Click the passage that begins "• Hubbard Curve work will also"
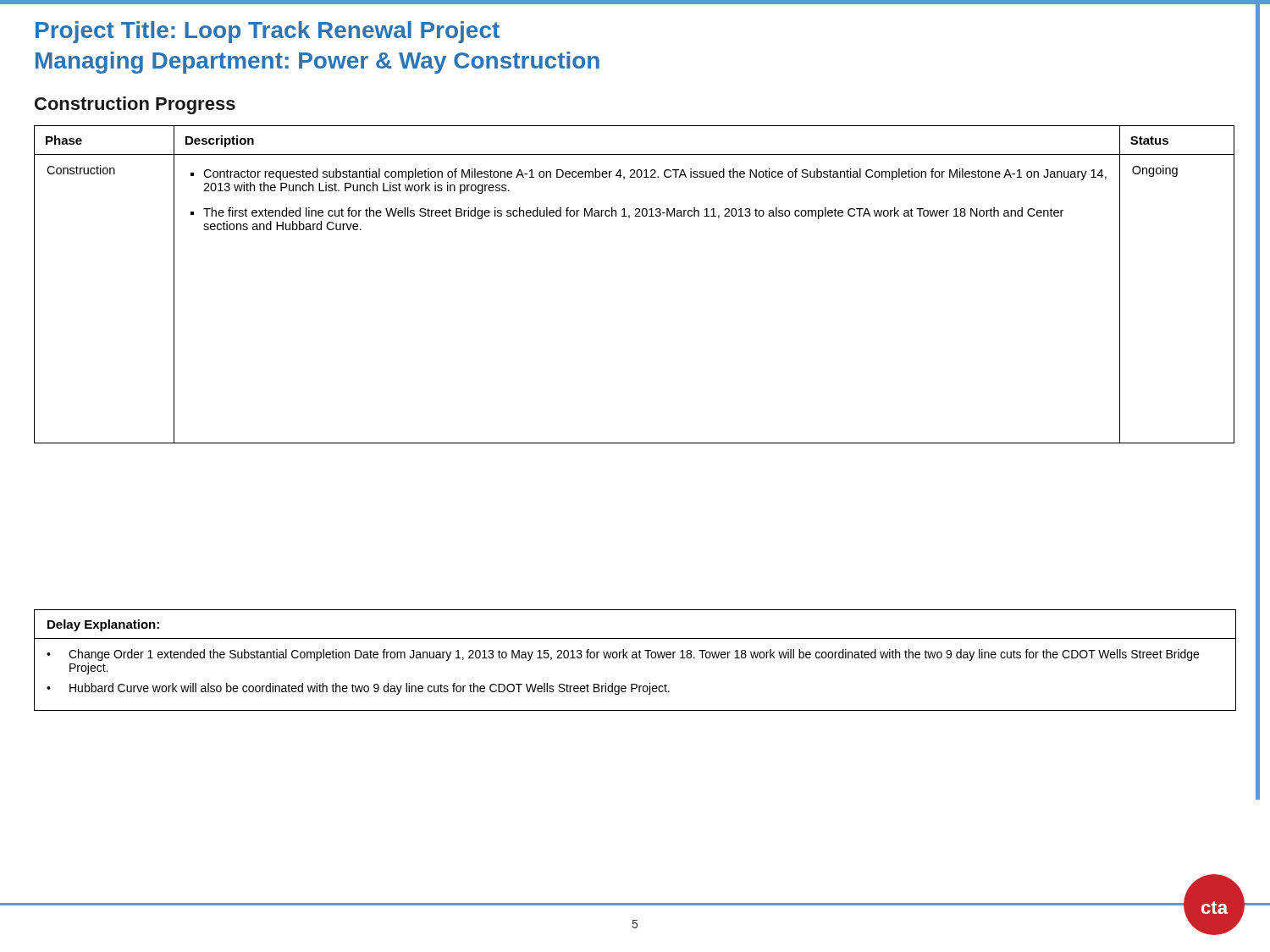The image size is (1270, 952). point(358,688)
